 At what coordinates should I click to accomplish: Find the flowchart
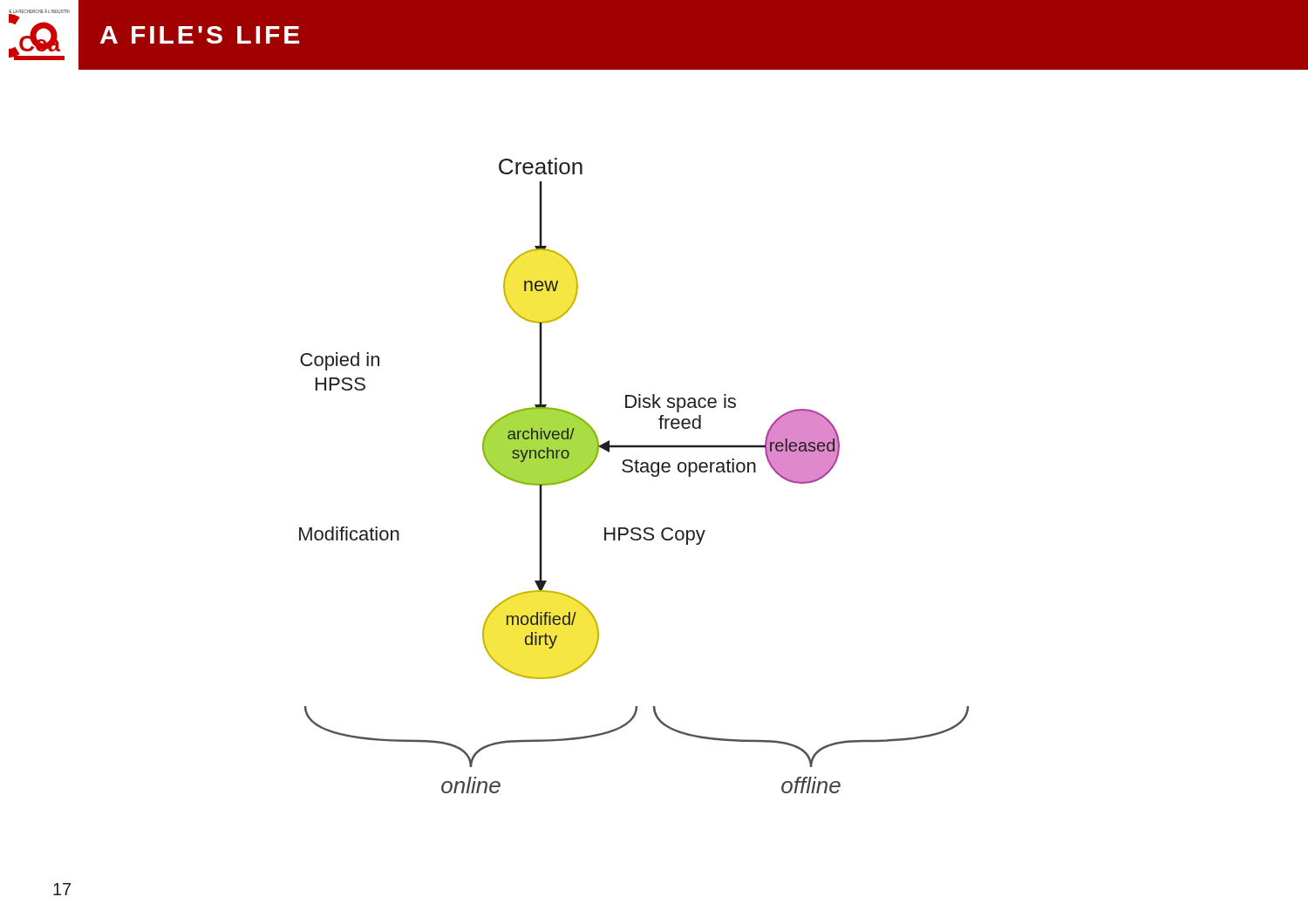tap(654, 484)
